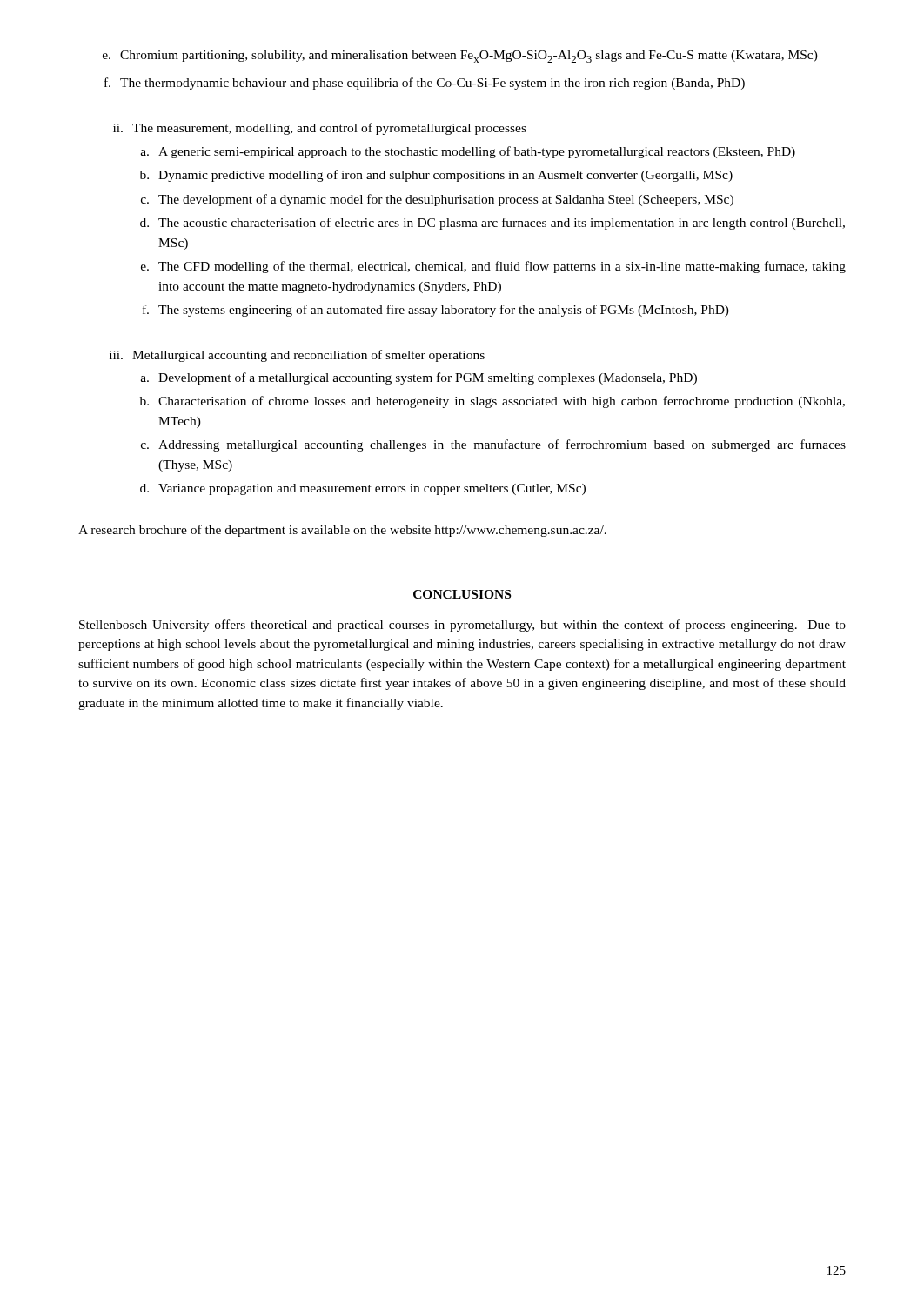Point to the block beginning "b. Dynamic predictive modelling of iron and"
The width and height of the screenshot is (924, 1305).
[x=462, y=175]
